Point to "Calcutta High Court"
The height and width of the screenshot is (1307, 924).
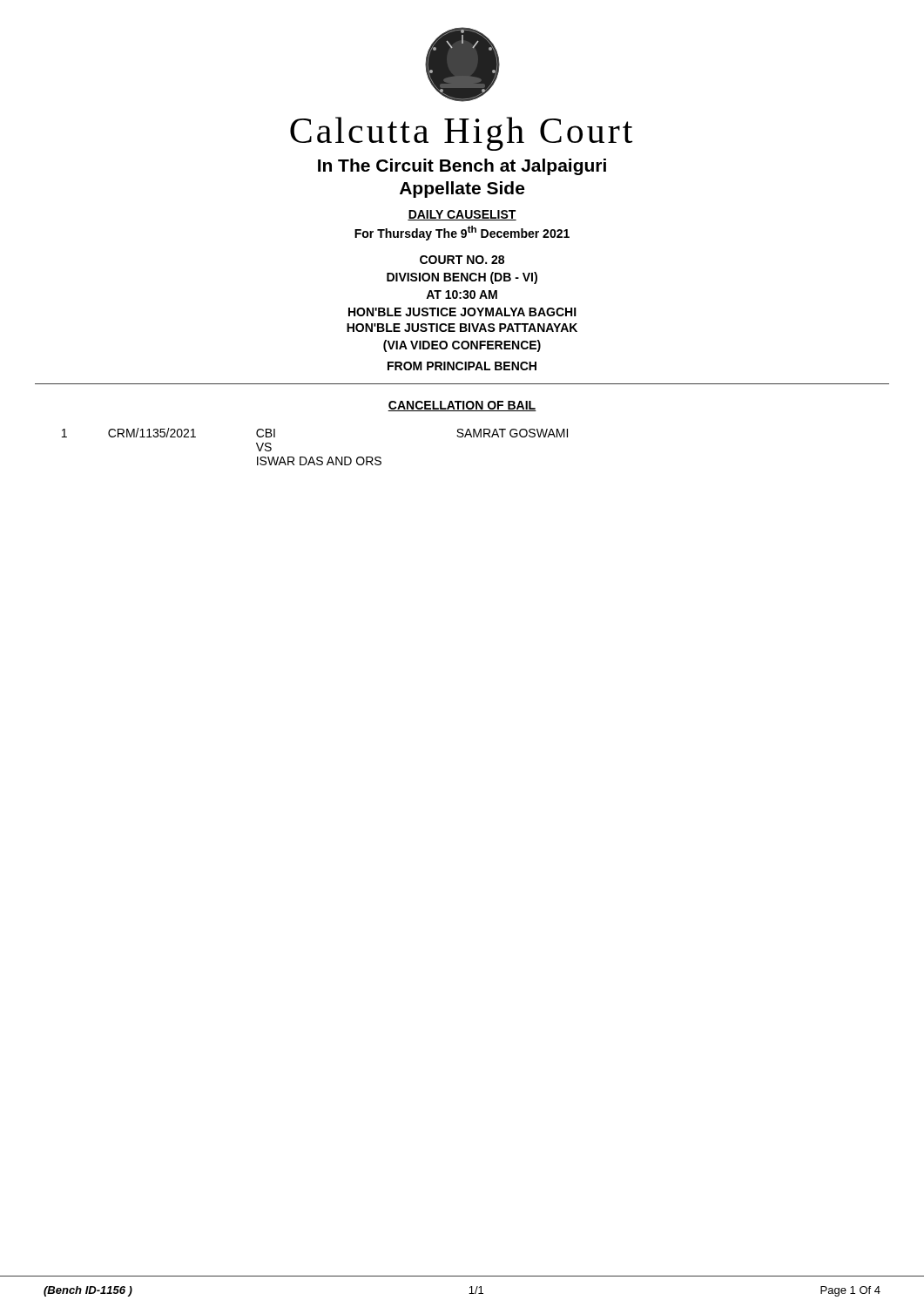pos(462,131)
